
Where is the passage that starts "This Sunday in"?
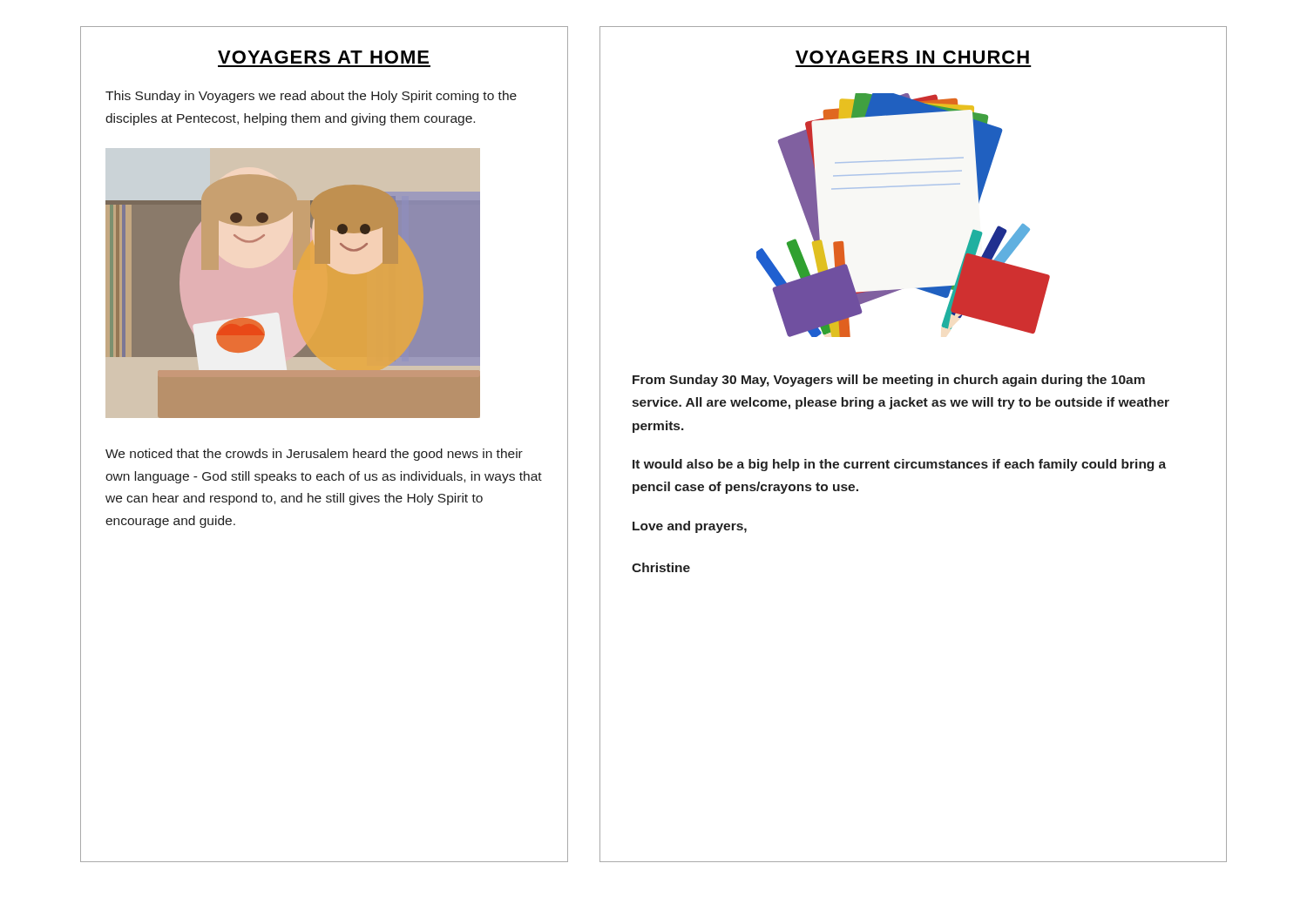coord(311,106)
